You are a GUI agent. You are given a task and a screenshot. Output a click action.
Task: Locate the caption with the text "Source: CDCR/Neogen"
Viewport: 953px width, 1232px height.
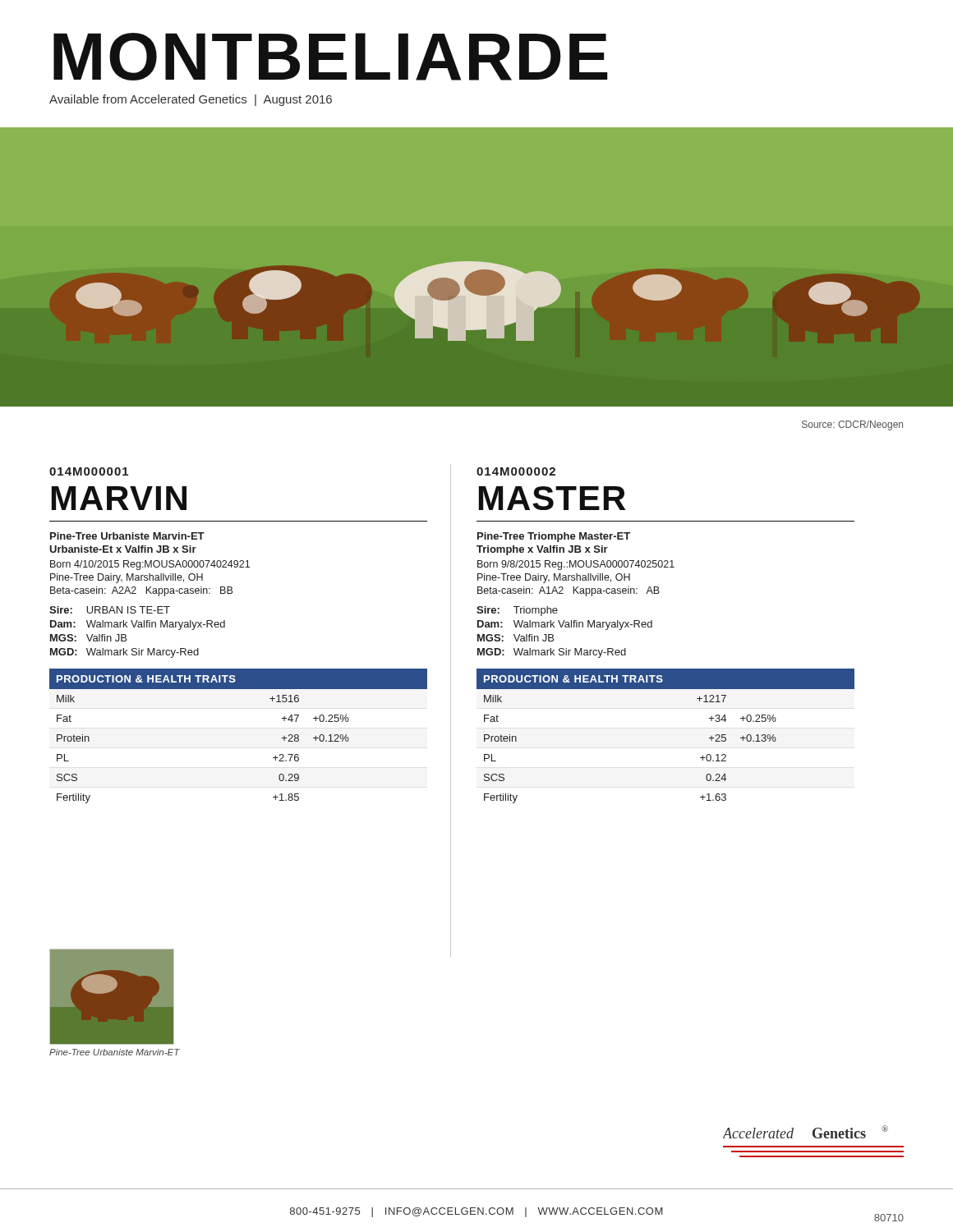tap(852, 425)
